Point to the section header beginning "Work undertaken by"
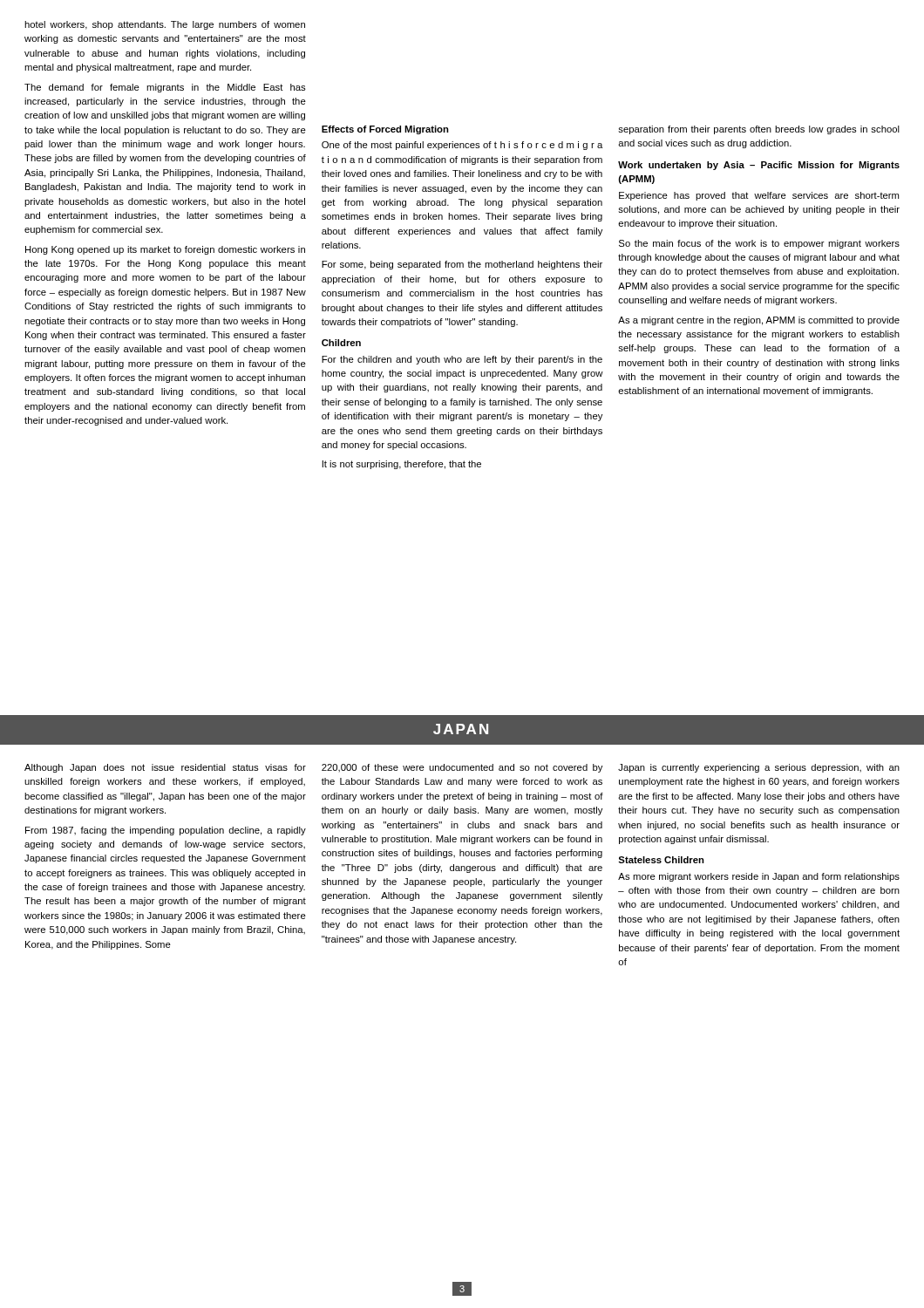 coord(759,172)
